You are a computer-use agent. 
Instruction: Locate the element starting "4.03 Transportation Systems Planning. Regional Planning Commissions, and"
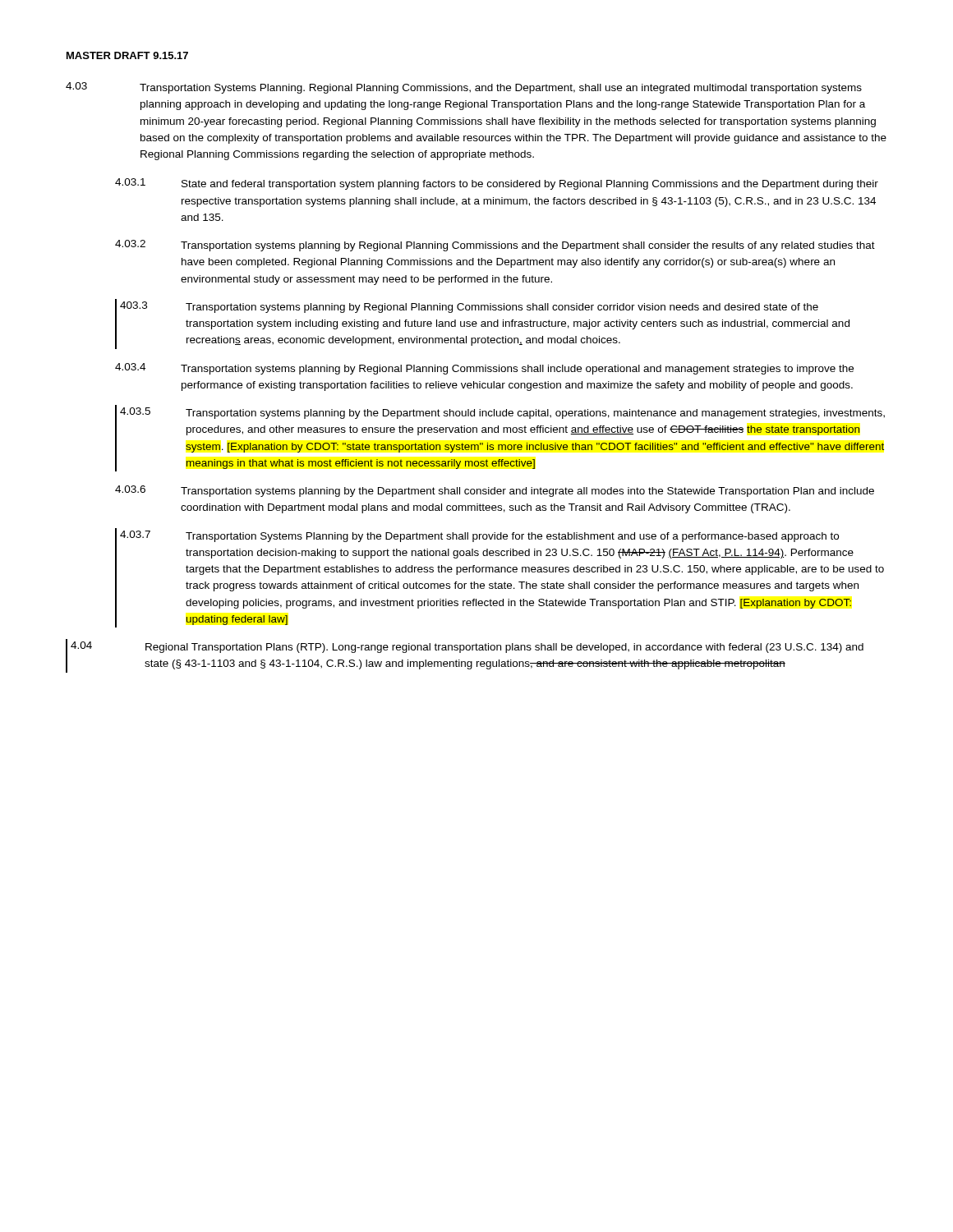(x=476, y=121)
